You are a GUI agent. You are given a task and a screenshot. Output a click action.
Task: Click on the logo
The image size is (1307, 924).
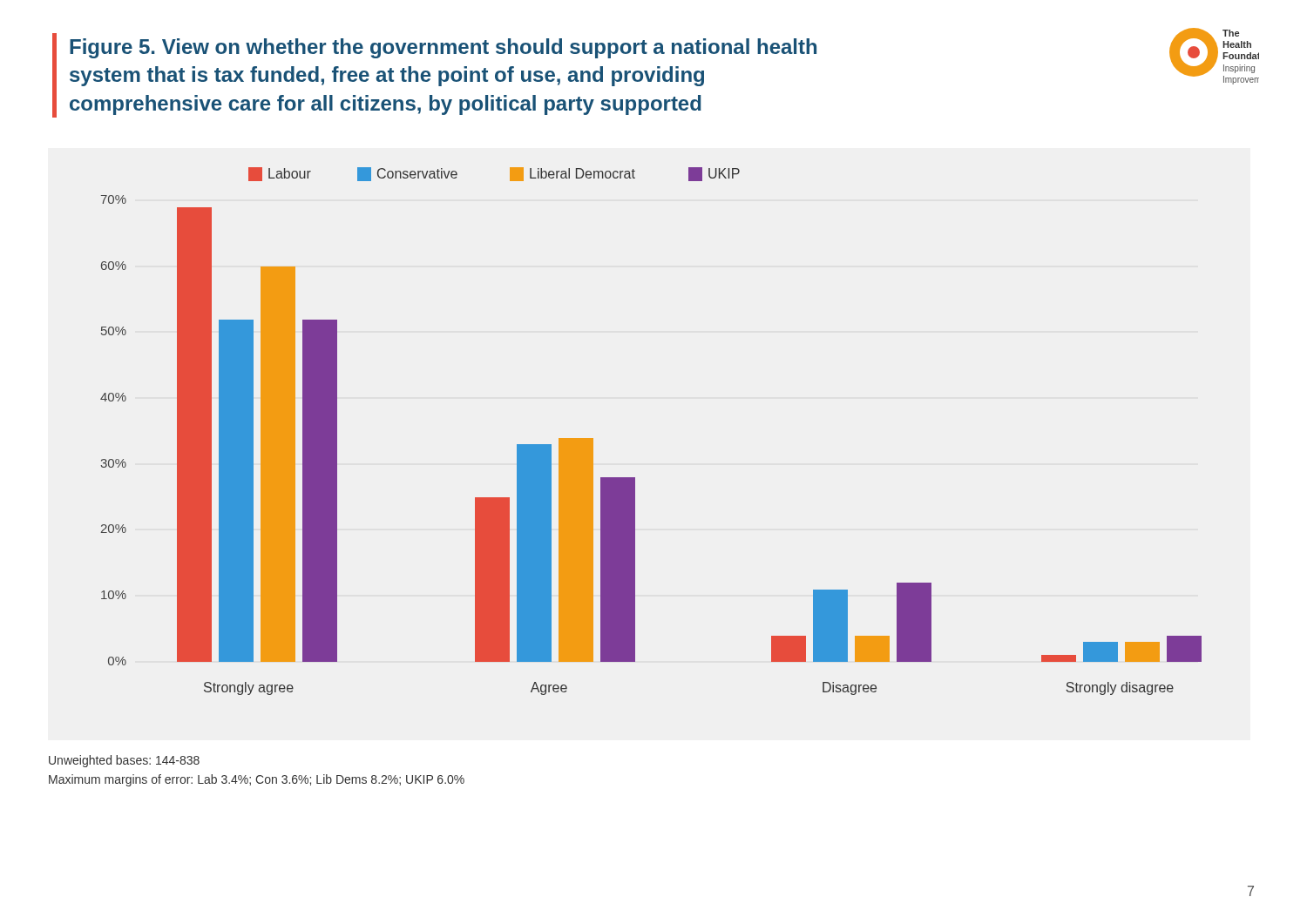pos(1202,58)
